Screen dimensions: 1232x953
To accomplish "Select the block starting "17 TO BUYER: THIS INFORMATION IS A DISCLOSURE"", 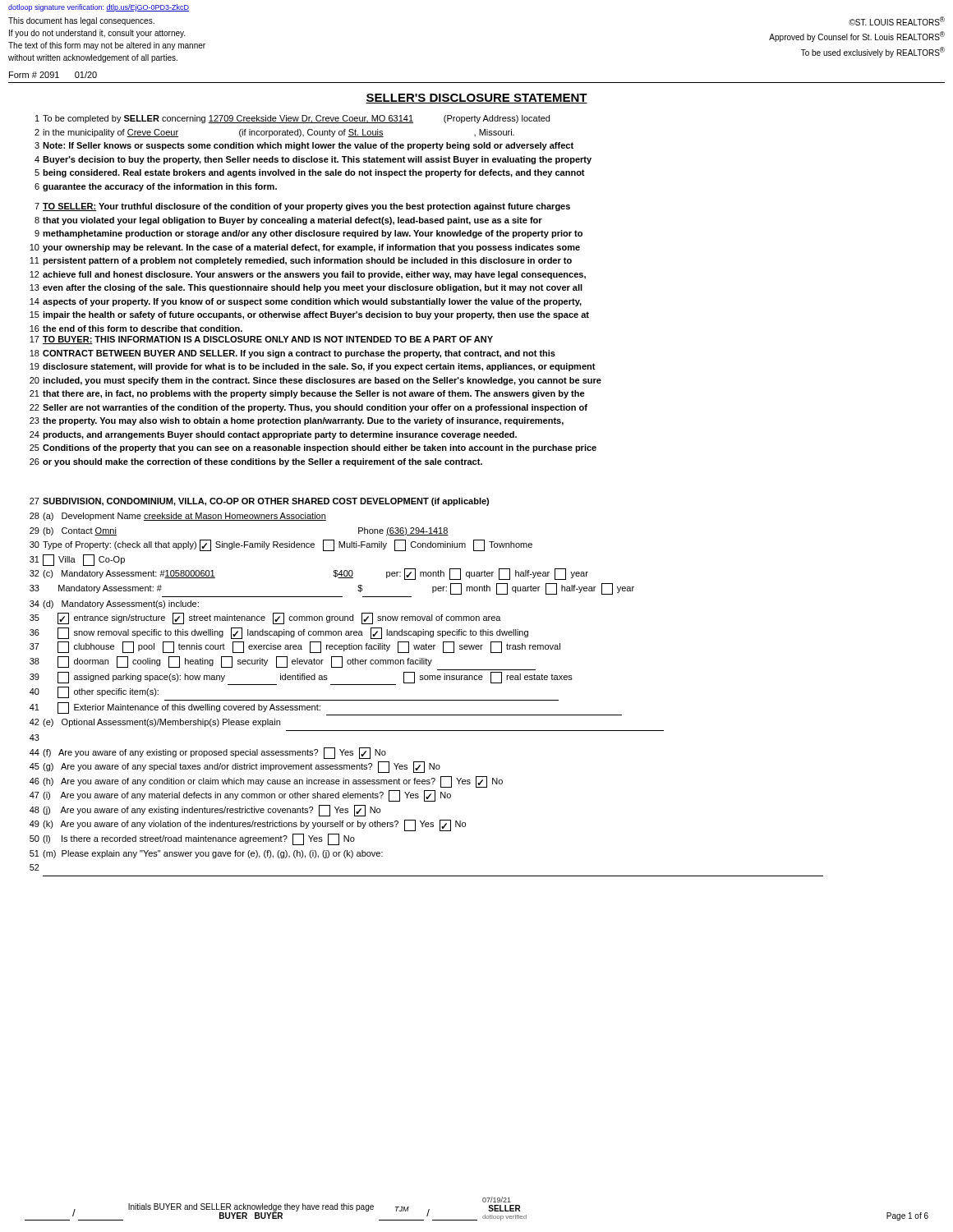I will [476, 400].
